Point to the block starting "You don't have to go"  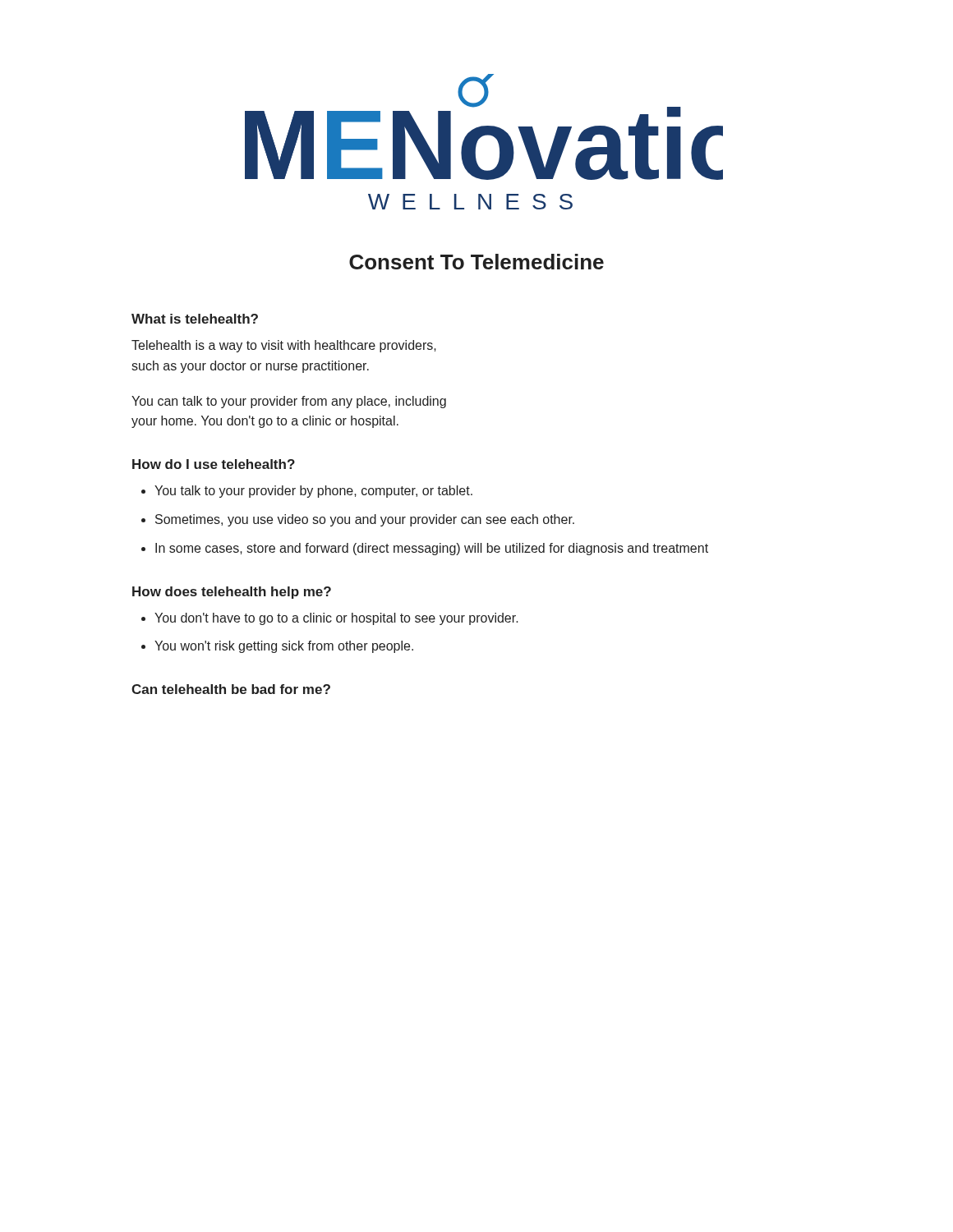[337, 618]
